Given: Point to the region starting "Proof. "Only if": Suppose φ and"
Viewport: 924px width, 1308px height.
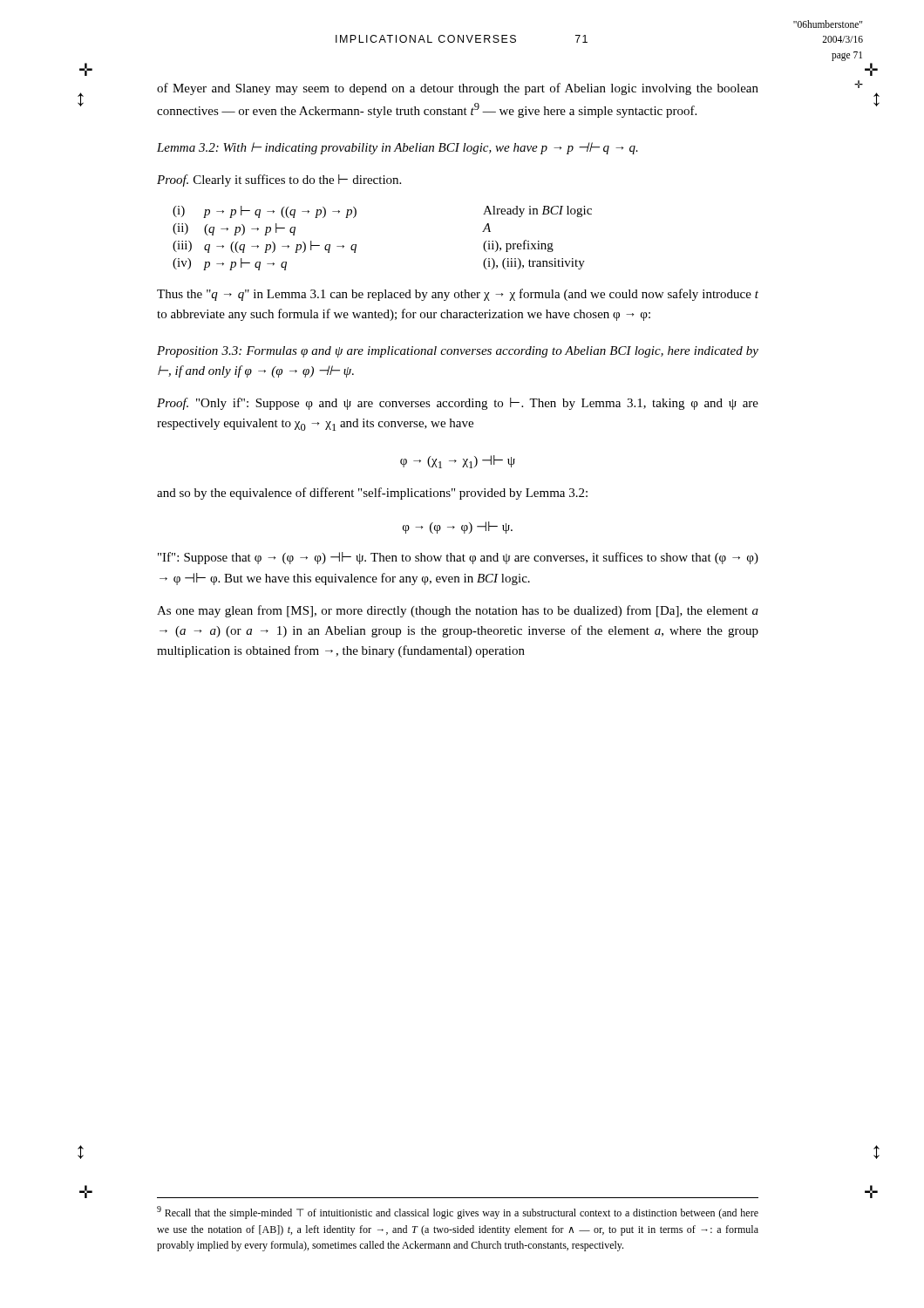Looking at the screenshot, I should pyautogui.click(x=458, y=415).
